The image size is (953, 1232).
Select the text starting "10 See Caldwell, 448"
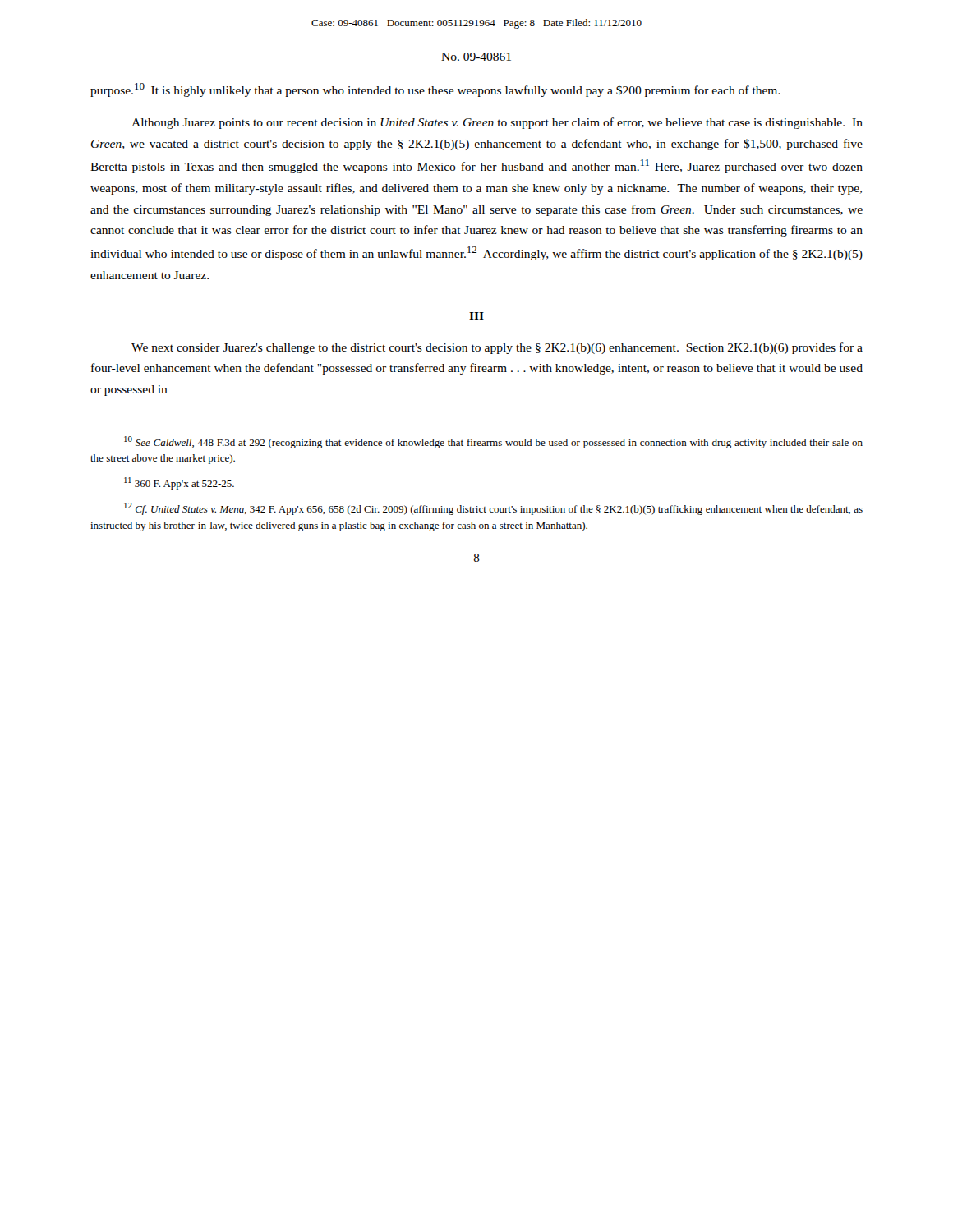pyautogui.click(x=476, y=449)
